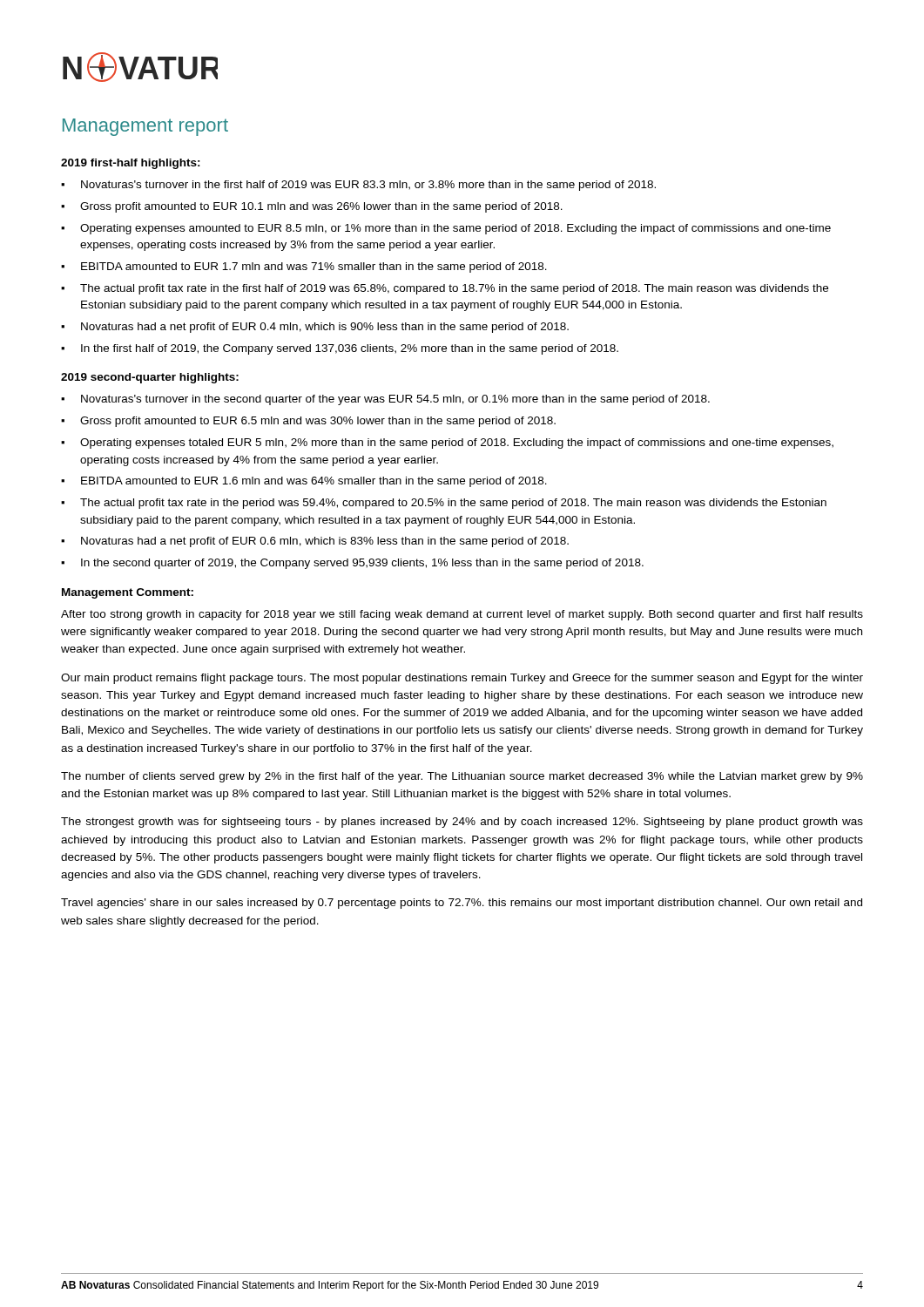Image resolution: width=924 pixels, height=1307 pixels.
Task: Point to the passage starting "The number of clients served grew by 2%"
Action: point(462,785)
